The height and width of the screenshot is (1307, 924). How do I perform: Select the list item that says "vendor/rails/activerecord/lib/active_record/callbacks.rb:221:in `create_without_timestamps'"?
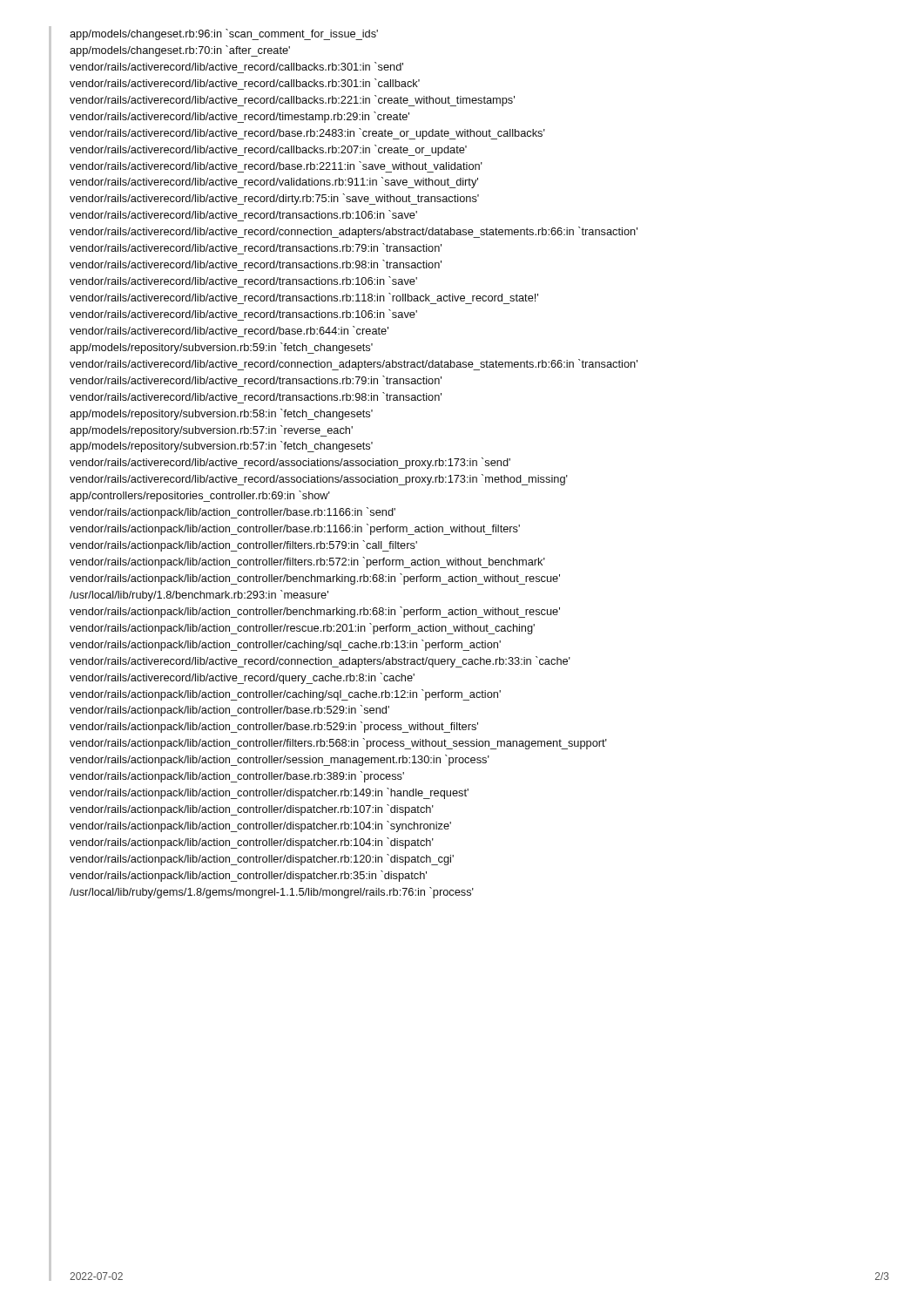tap(292, 100)
